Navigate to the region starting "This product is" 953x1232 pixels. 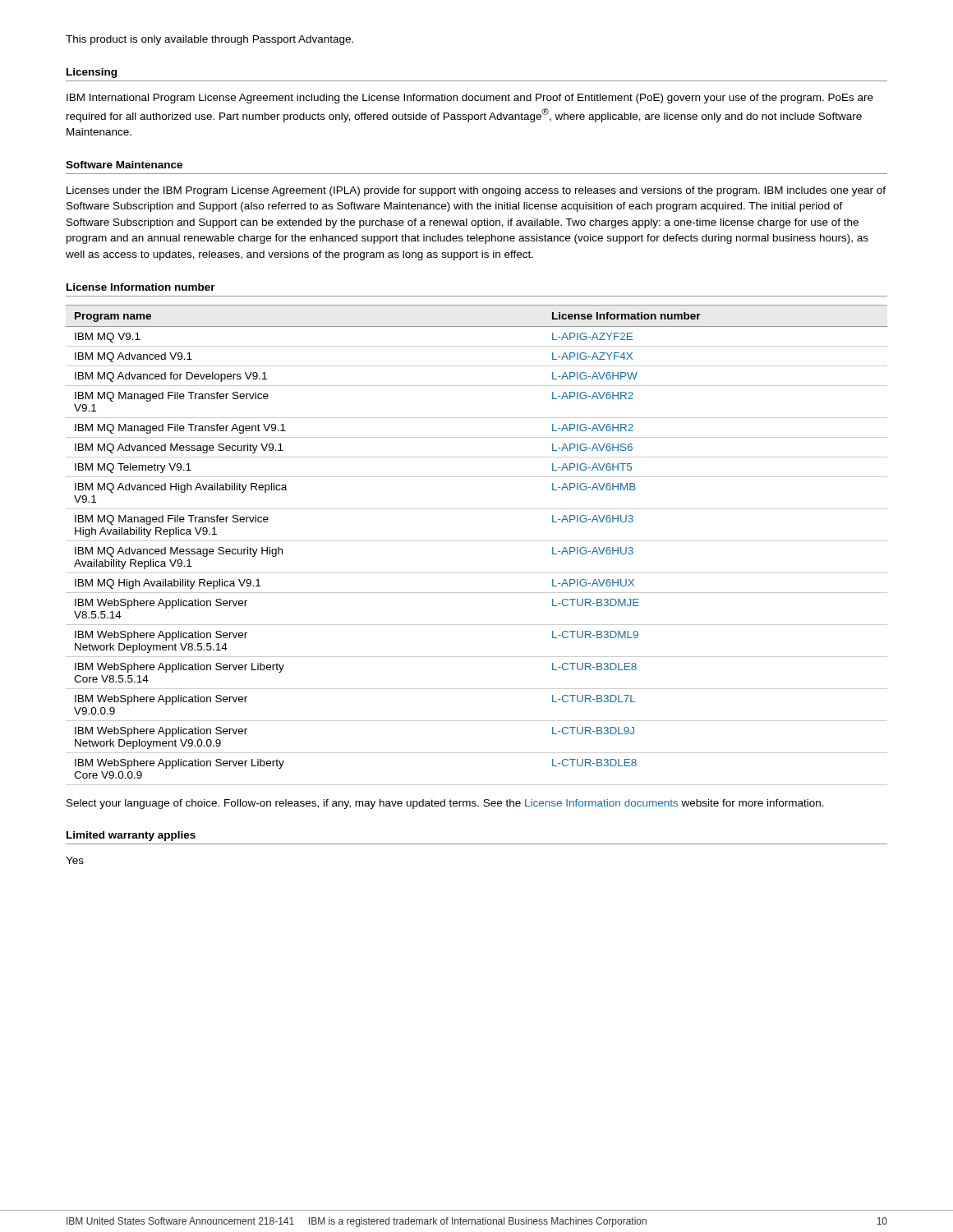pyautogui.click(x=210, y=39)
